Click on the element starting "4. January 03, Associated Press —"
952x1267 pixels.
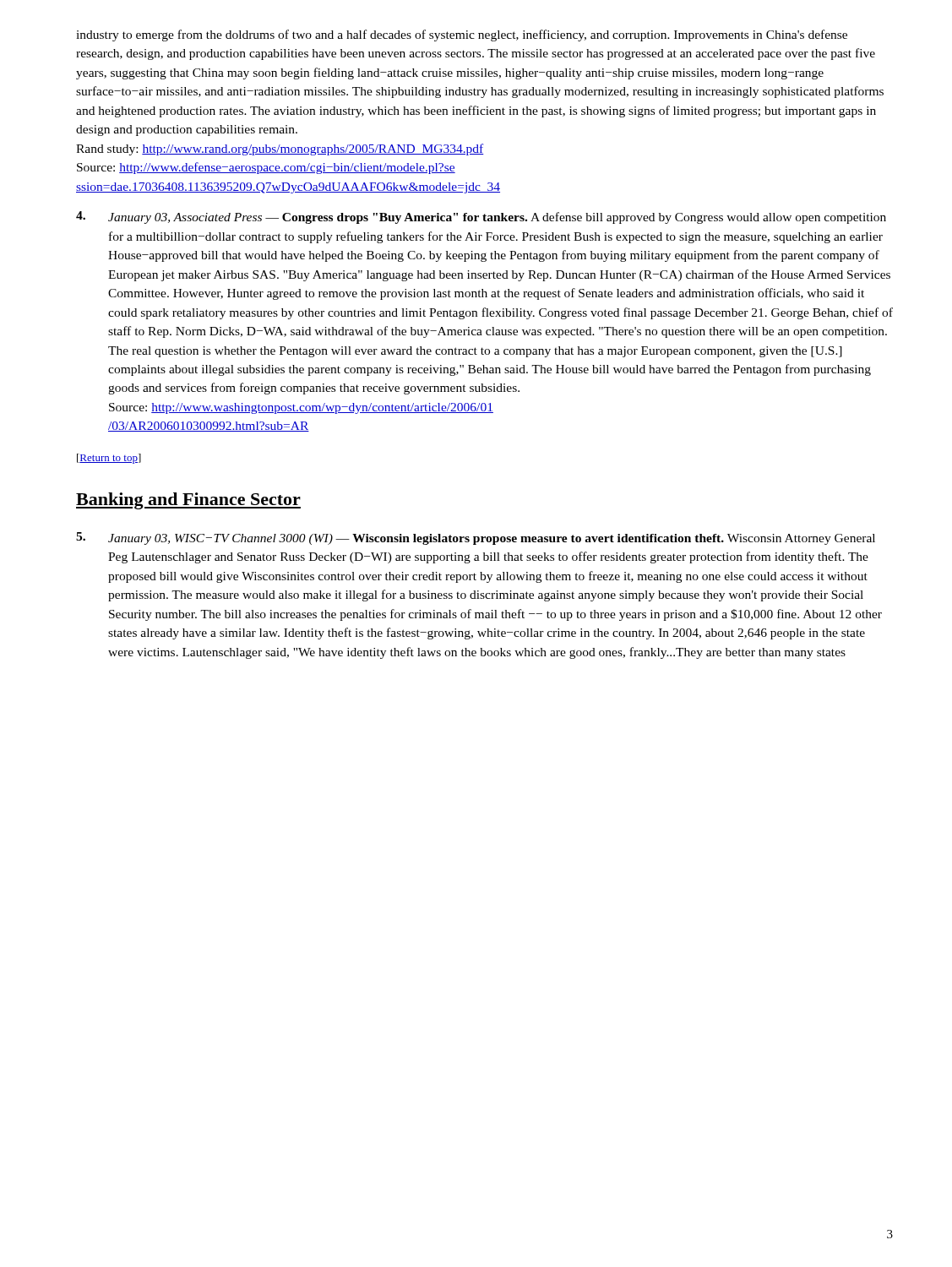coord(484,322)
